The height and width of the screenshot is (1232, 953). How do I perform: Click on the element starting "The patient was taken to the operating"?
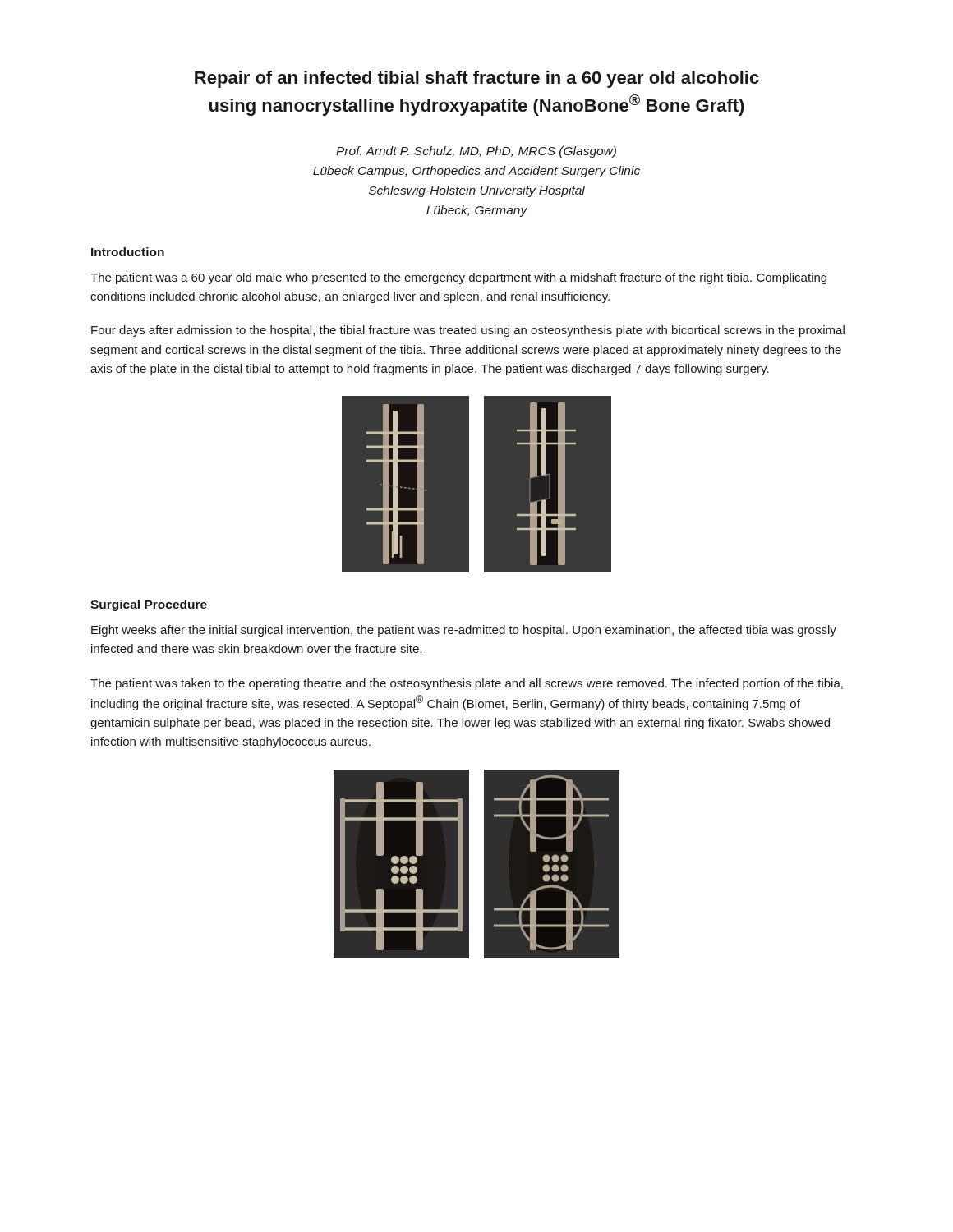pyautogui.click(x=467, y=712)
